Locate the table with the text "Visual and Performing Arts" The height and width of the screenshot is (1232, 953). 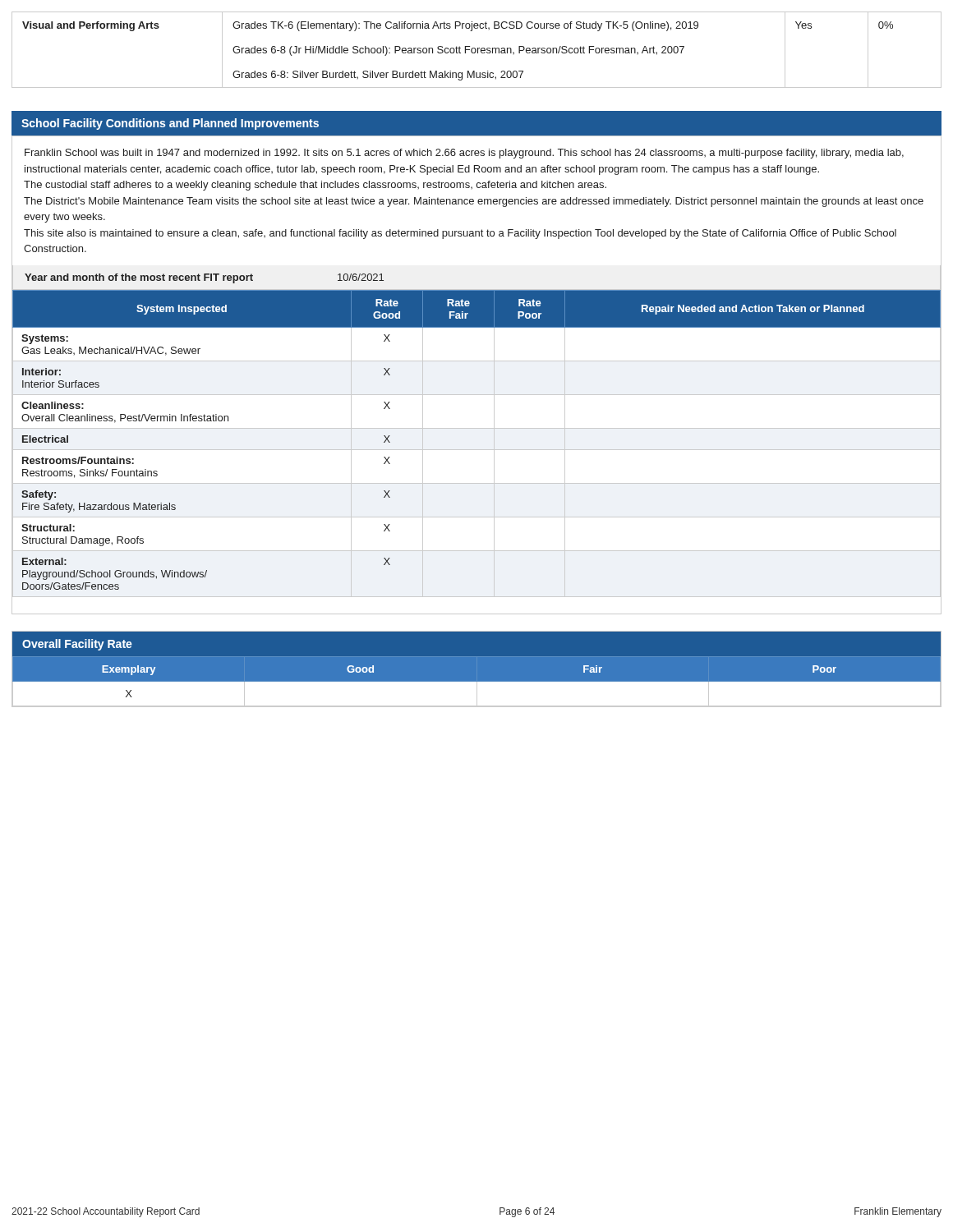(476, 50)
